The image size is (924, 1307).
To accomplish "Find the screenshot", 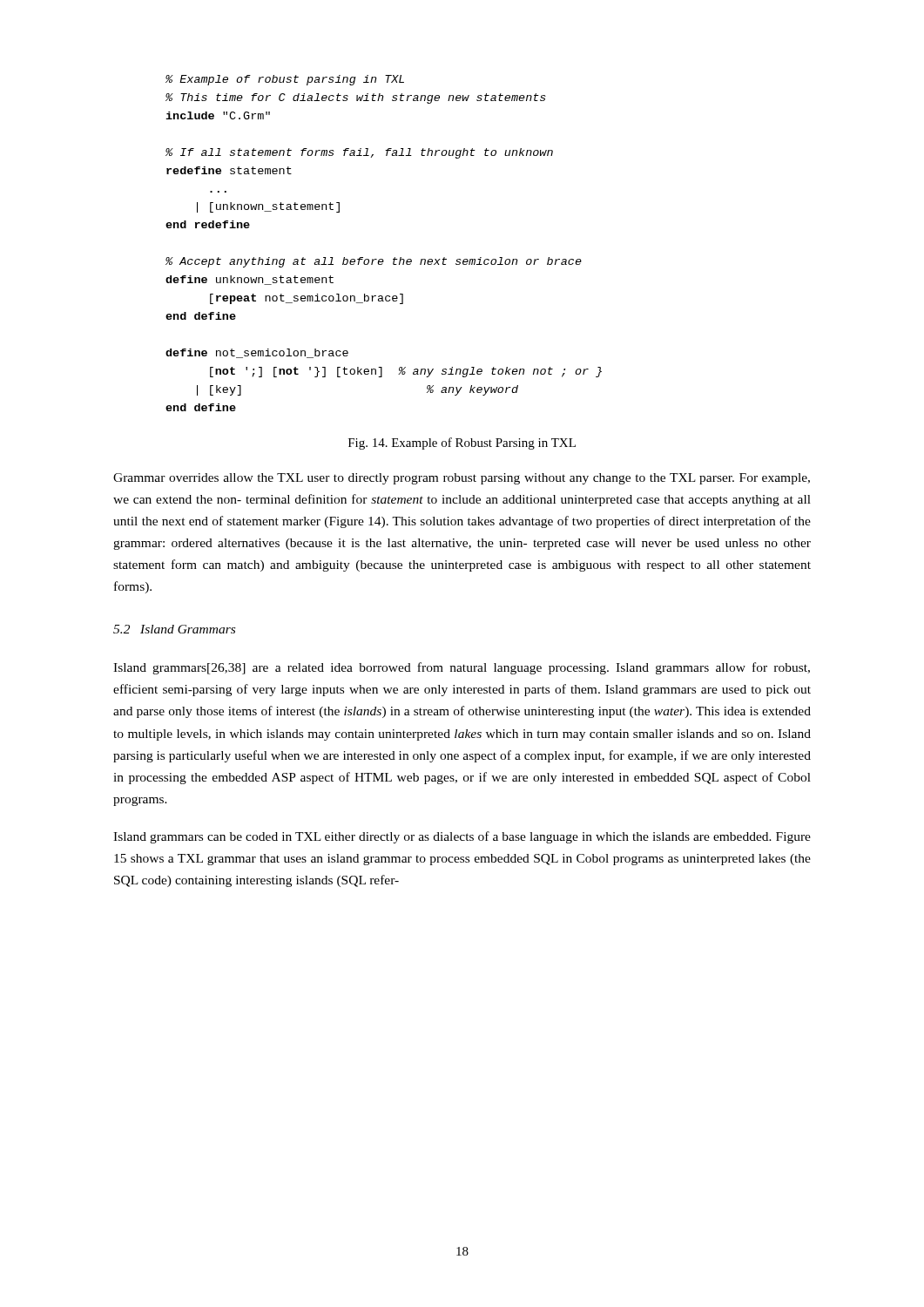I will [462, 245].
